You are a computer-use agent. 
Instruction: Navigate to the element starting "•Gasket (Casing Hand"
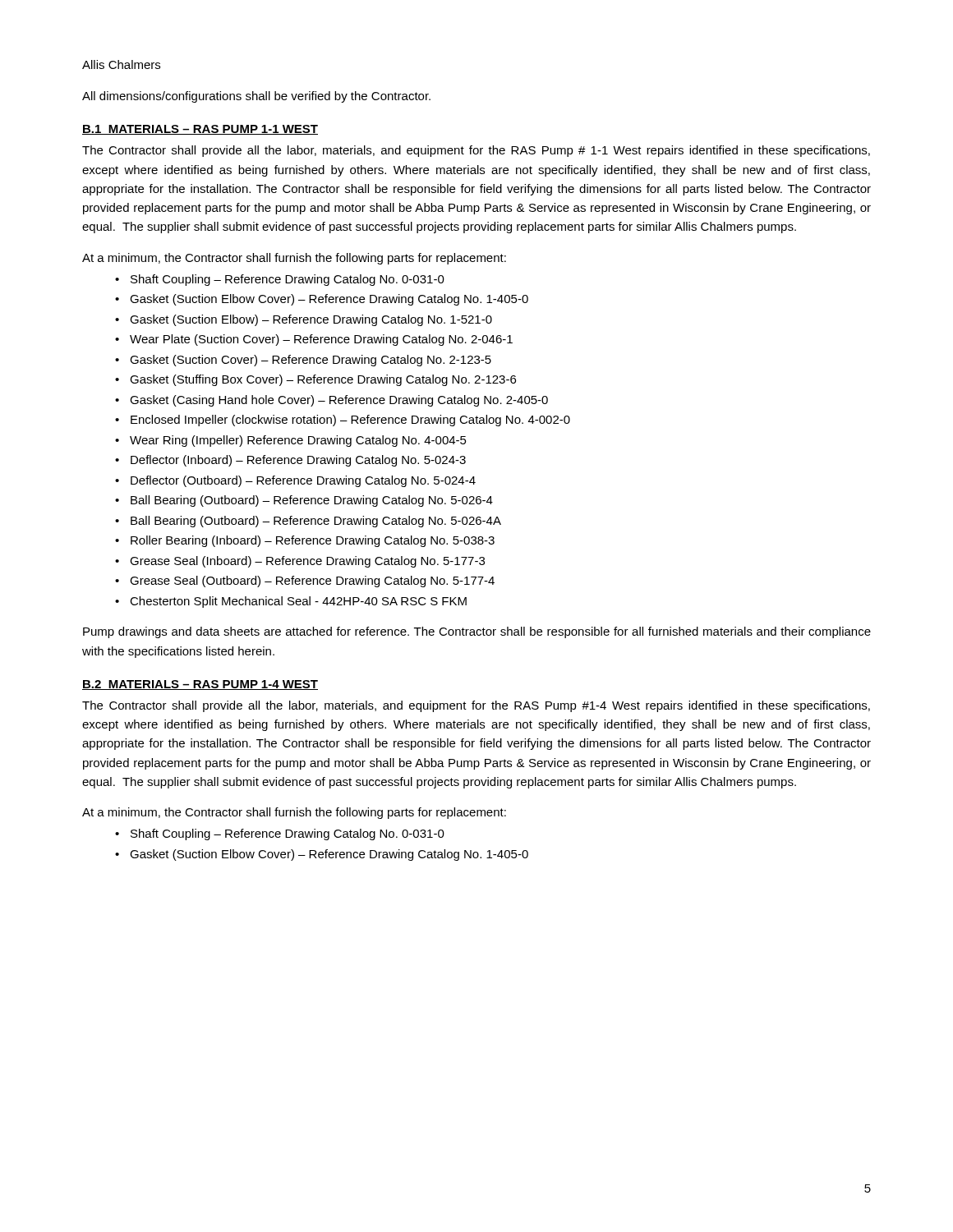tap(493, 400)
